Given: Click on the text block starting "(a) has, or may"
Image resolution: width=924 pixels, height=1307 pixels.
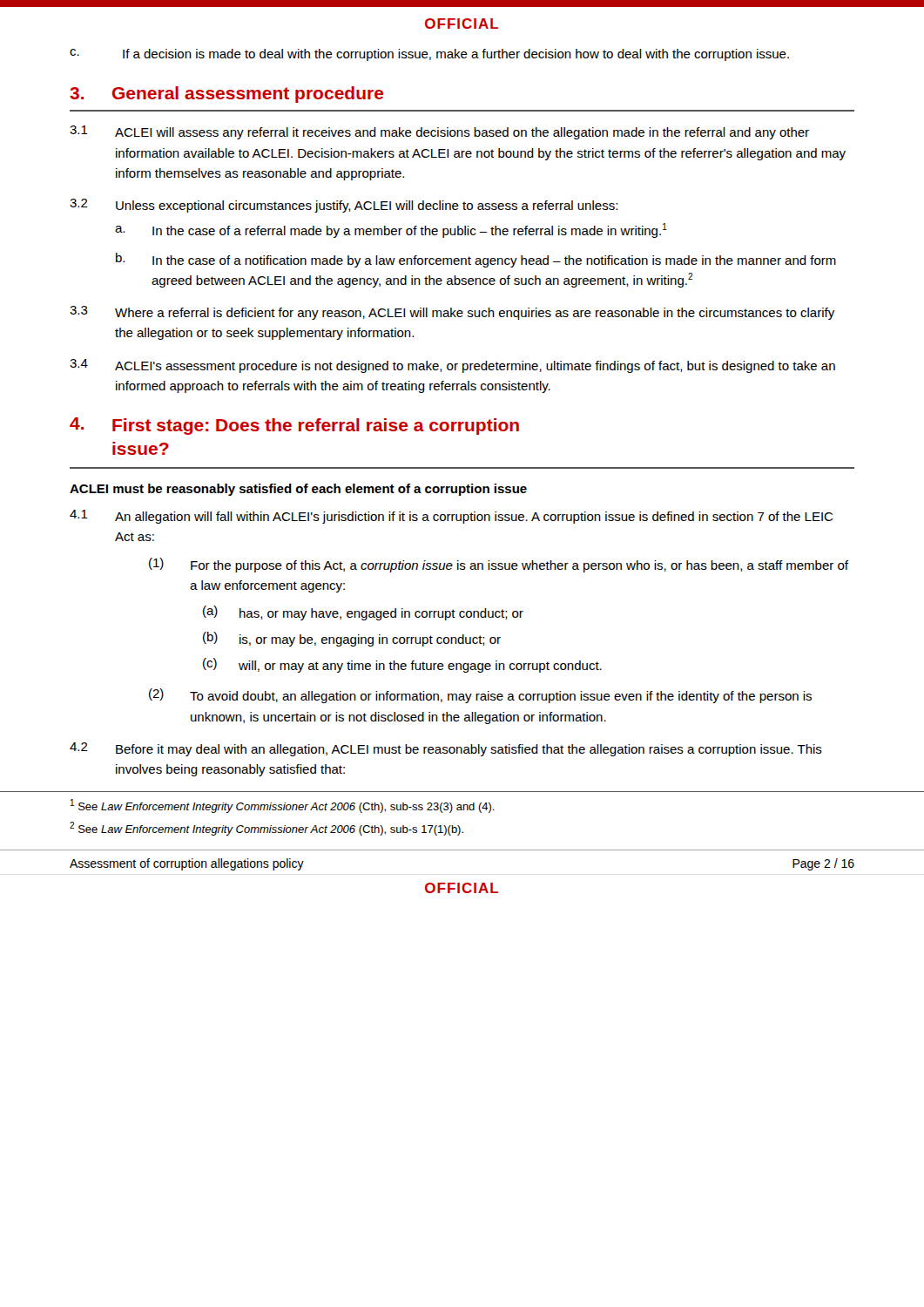Looking at the screenshot, I should (x=528, y=613).
